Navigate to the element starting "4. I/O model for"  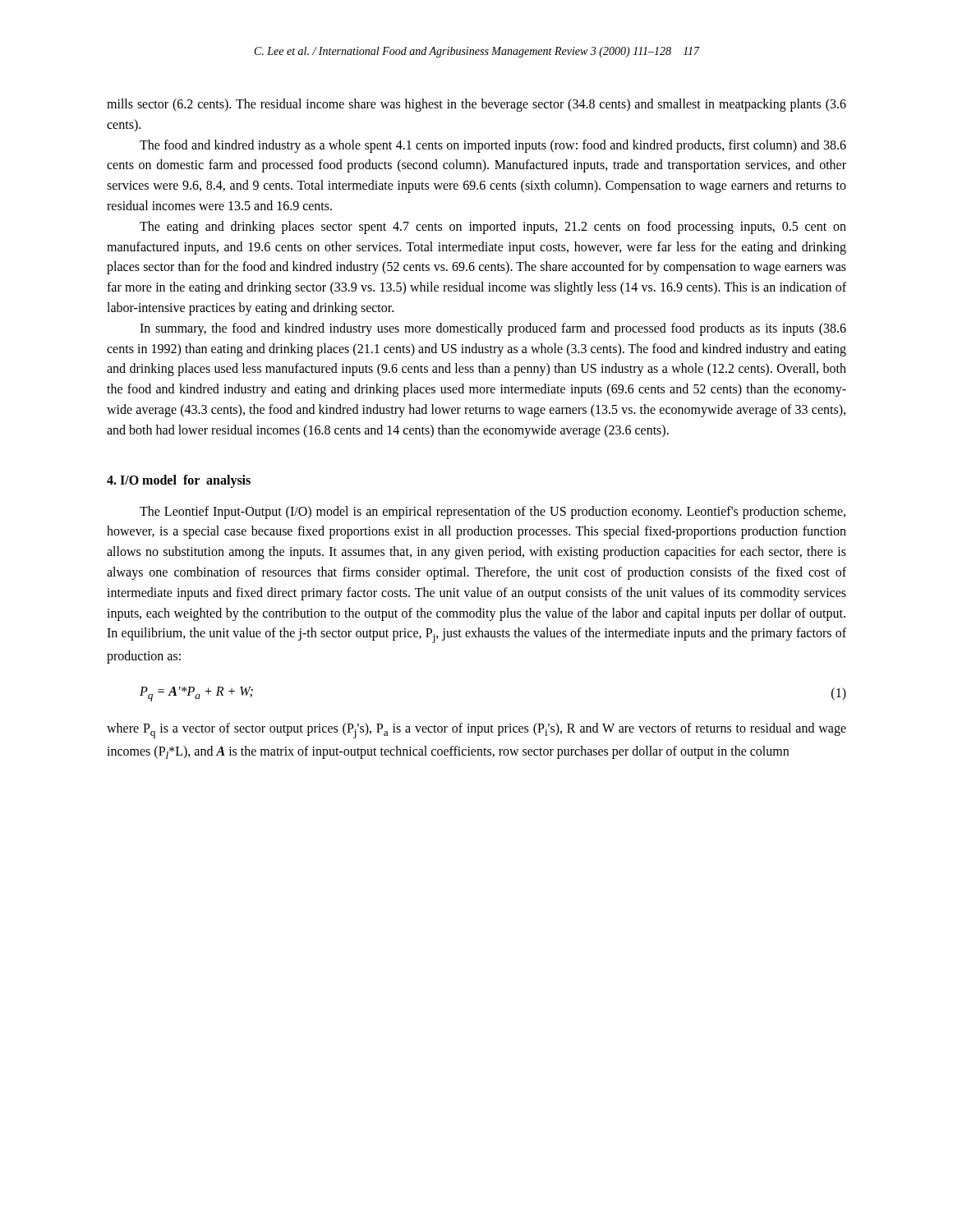point(179,480)
